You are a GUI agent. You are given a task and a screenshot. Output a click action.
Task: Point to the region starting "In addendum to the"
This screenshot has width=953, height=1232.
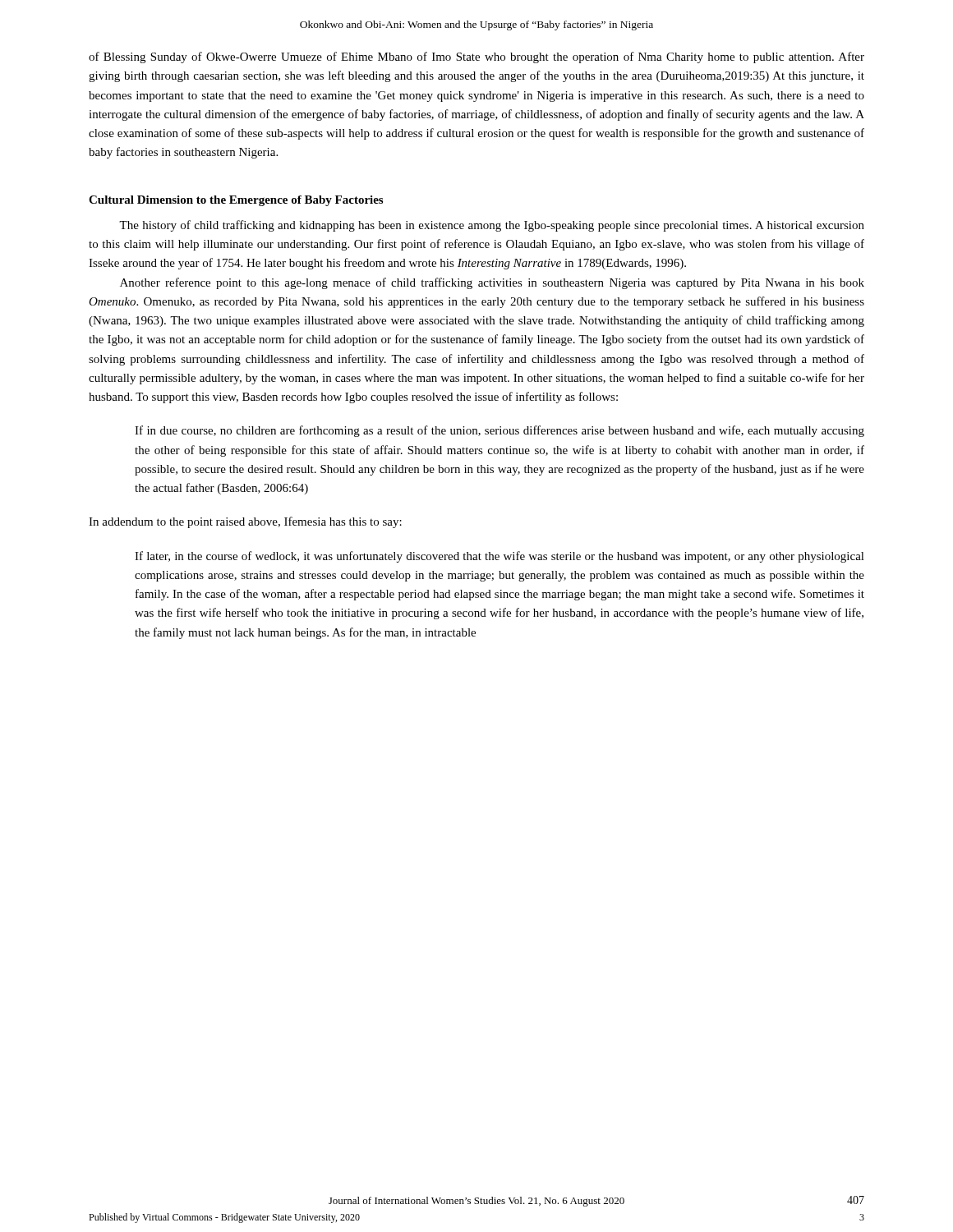(245, 522)
